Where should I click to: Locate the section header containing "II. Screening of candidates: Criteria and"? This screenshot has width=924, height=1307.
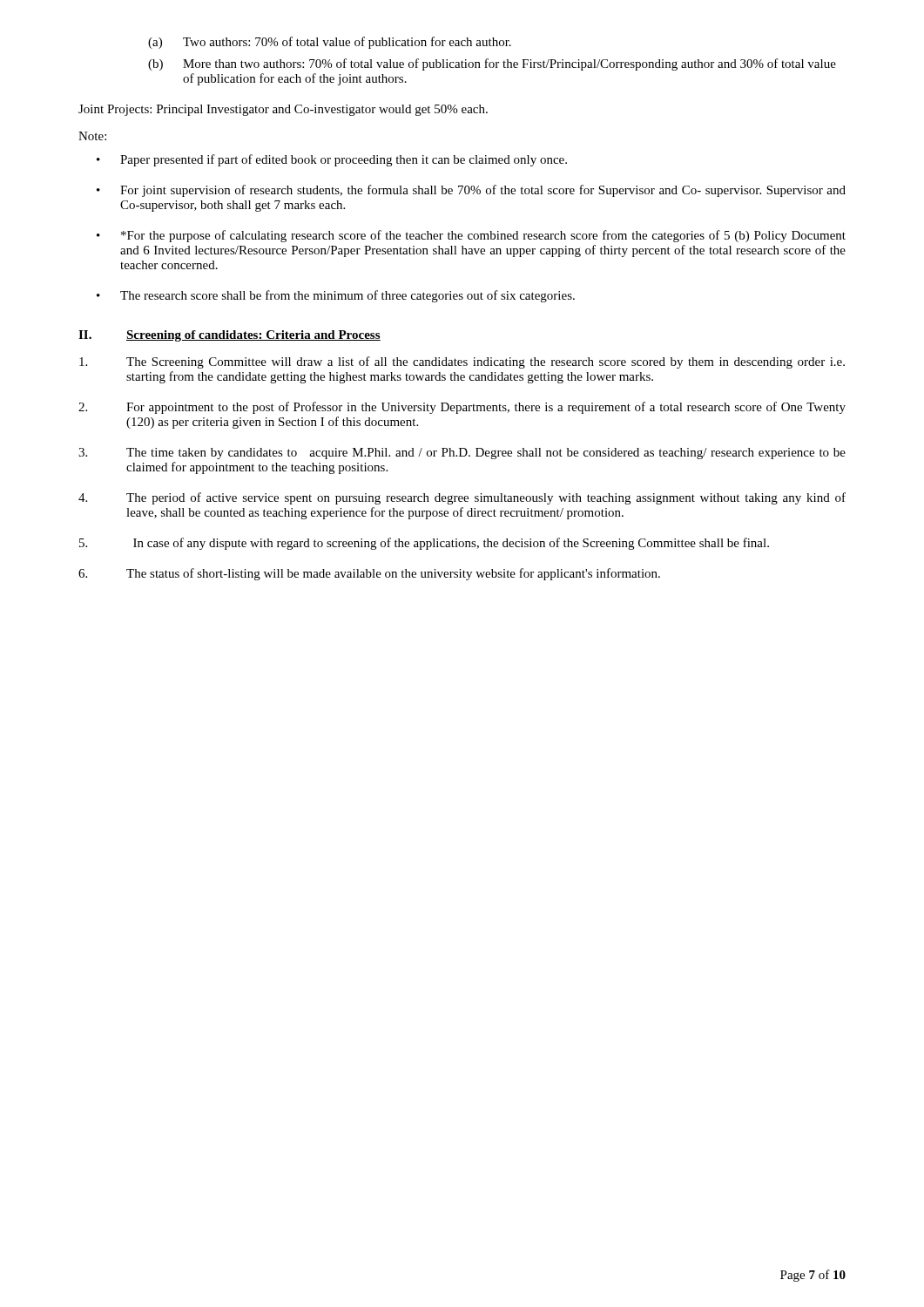tap(229, 335)
